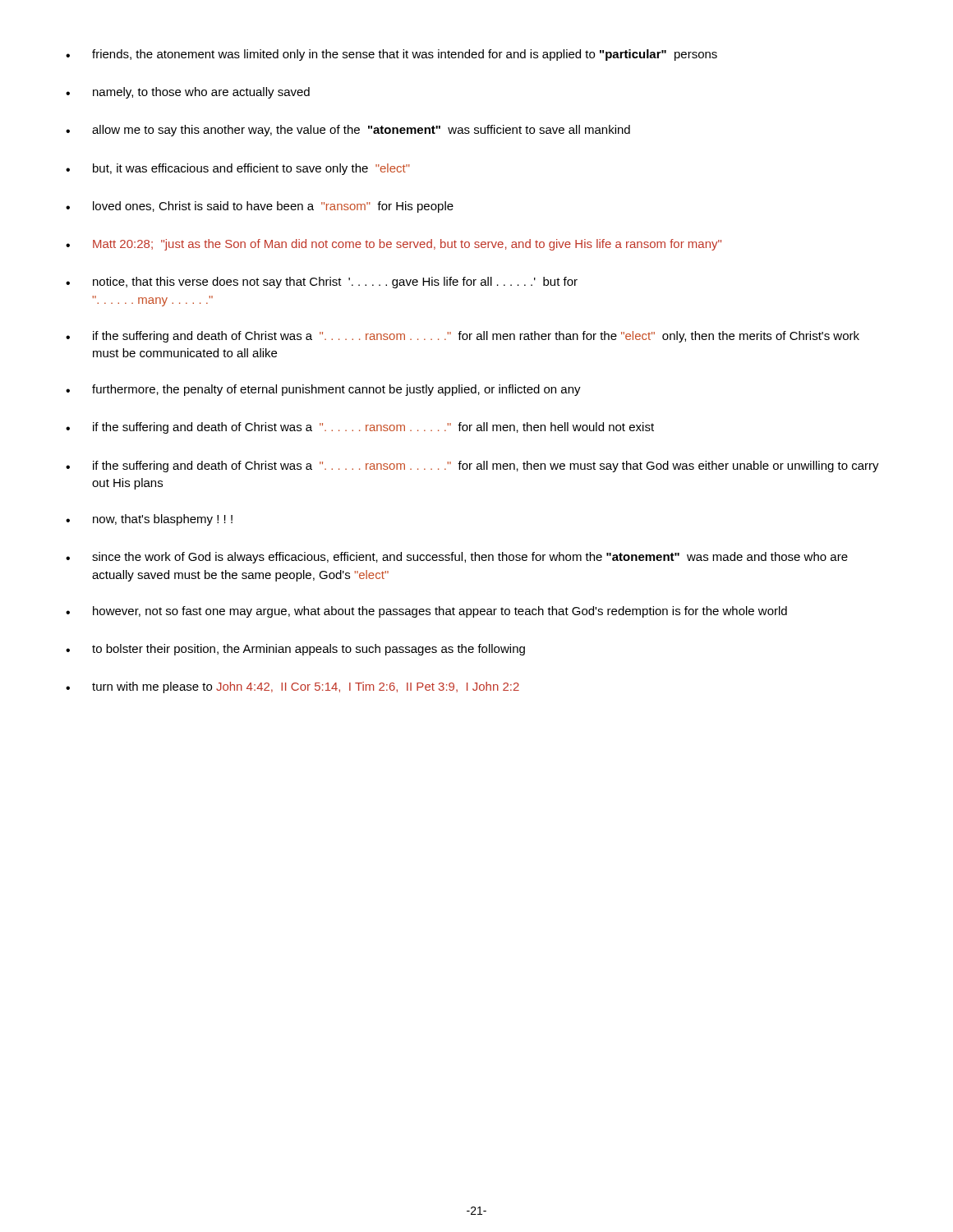Select the list item that reads "• allow me to say this"
953x1232 pixels.
point(348,131)
